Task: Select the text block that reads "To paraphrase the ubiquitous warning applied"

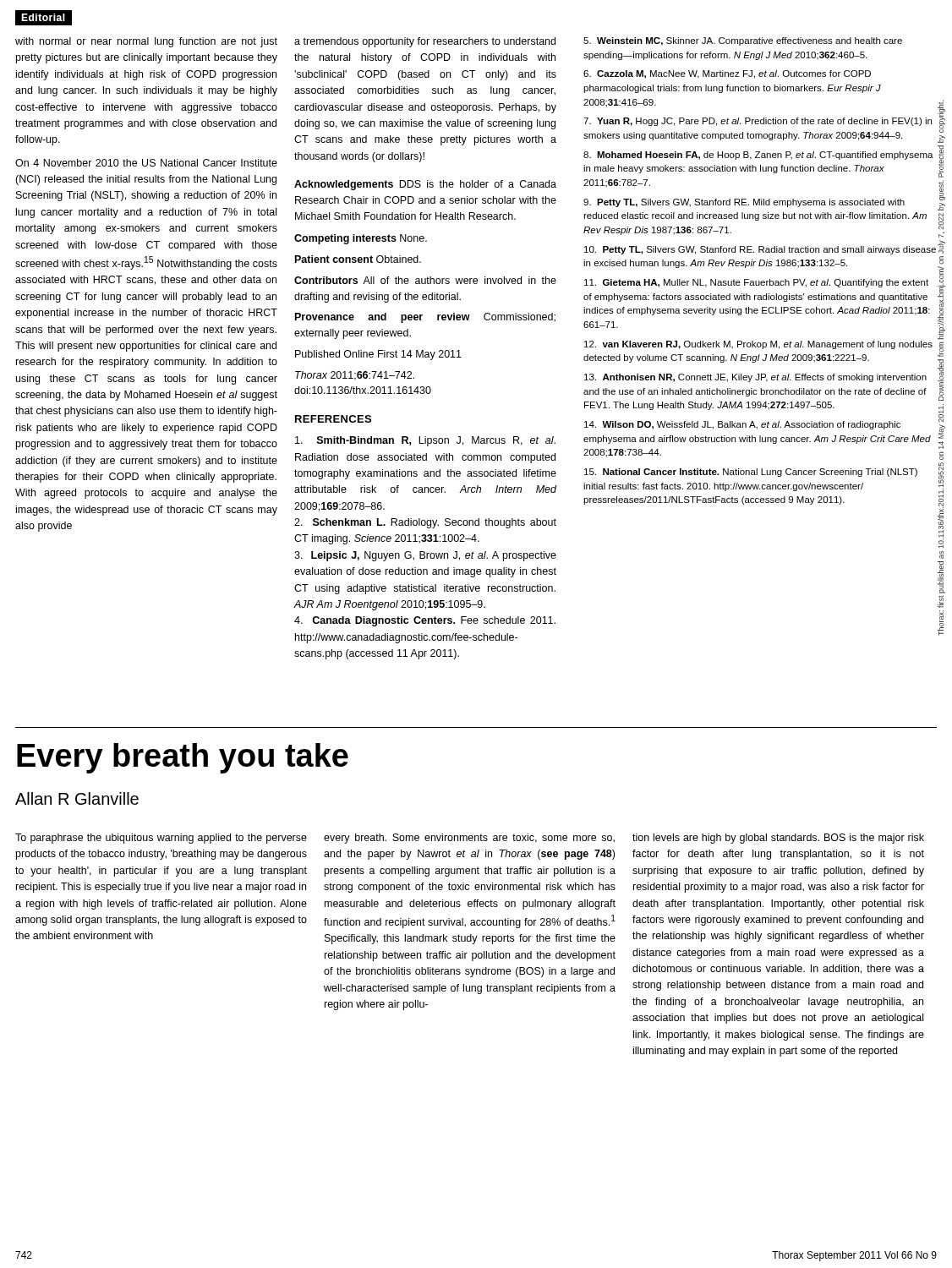Action: pos(161,839)
